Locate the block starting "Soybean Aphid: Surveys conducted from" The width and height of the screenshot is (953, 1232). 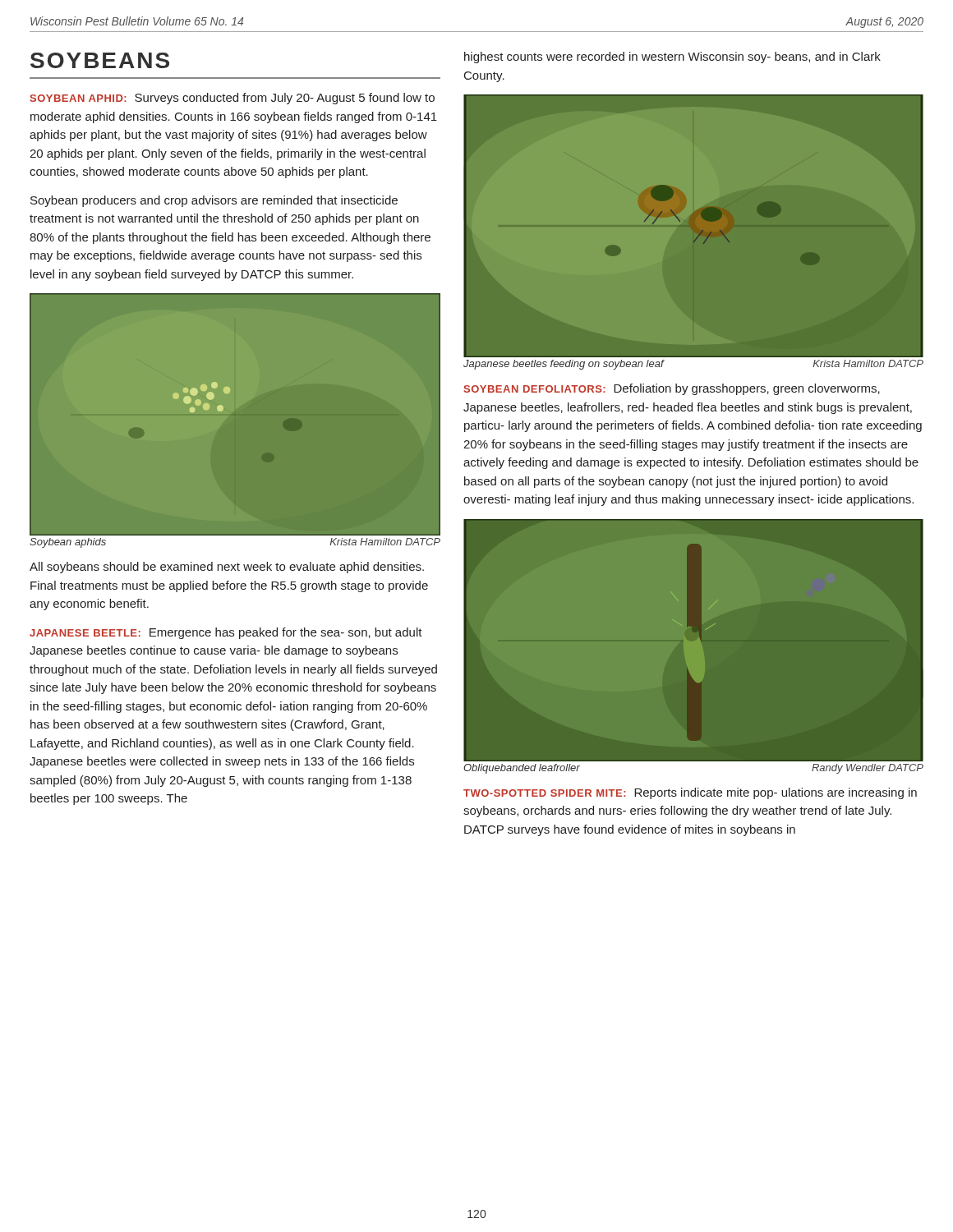233,134
